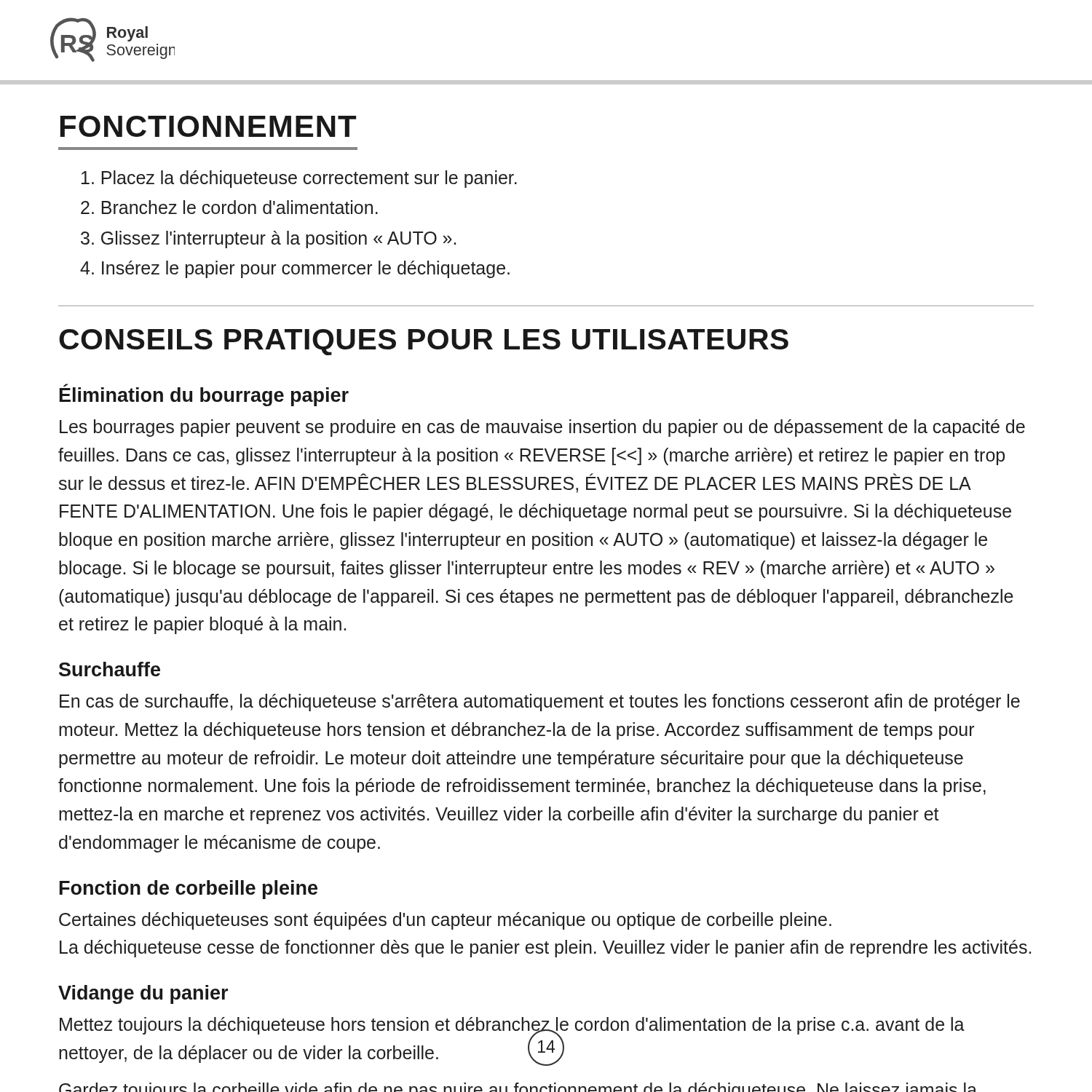Select the list item that says "4. Insérez le papier pour commercer"
Screen dimensions: 1092x1092
(296, 268)
